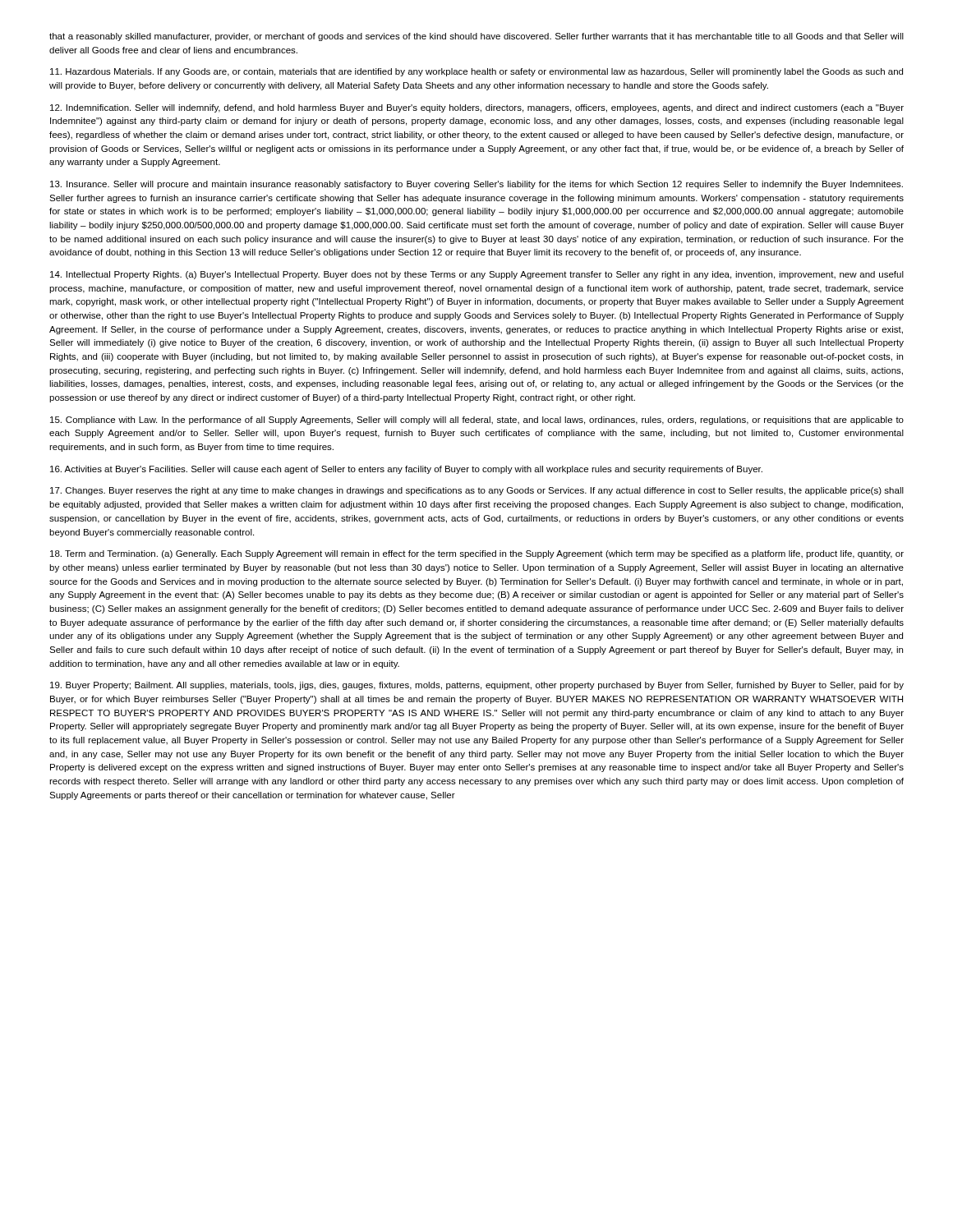Locate the block of text that opens with "Intellectual Property Rights. (a) Buyer's Intellectual Property. Buyer"
Screen dimensions: 1232x953
tap(476, 336)
